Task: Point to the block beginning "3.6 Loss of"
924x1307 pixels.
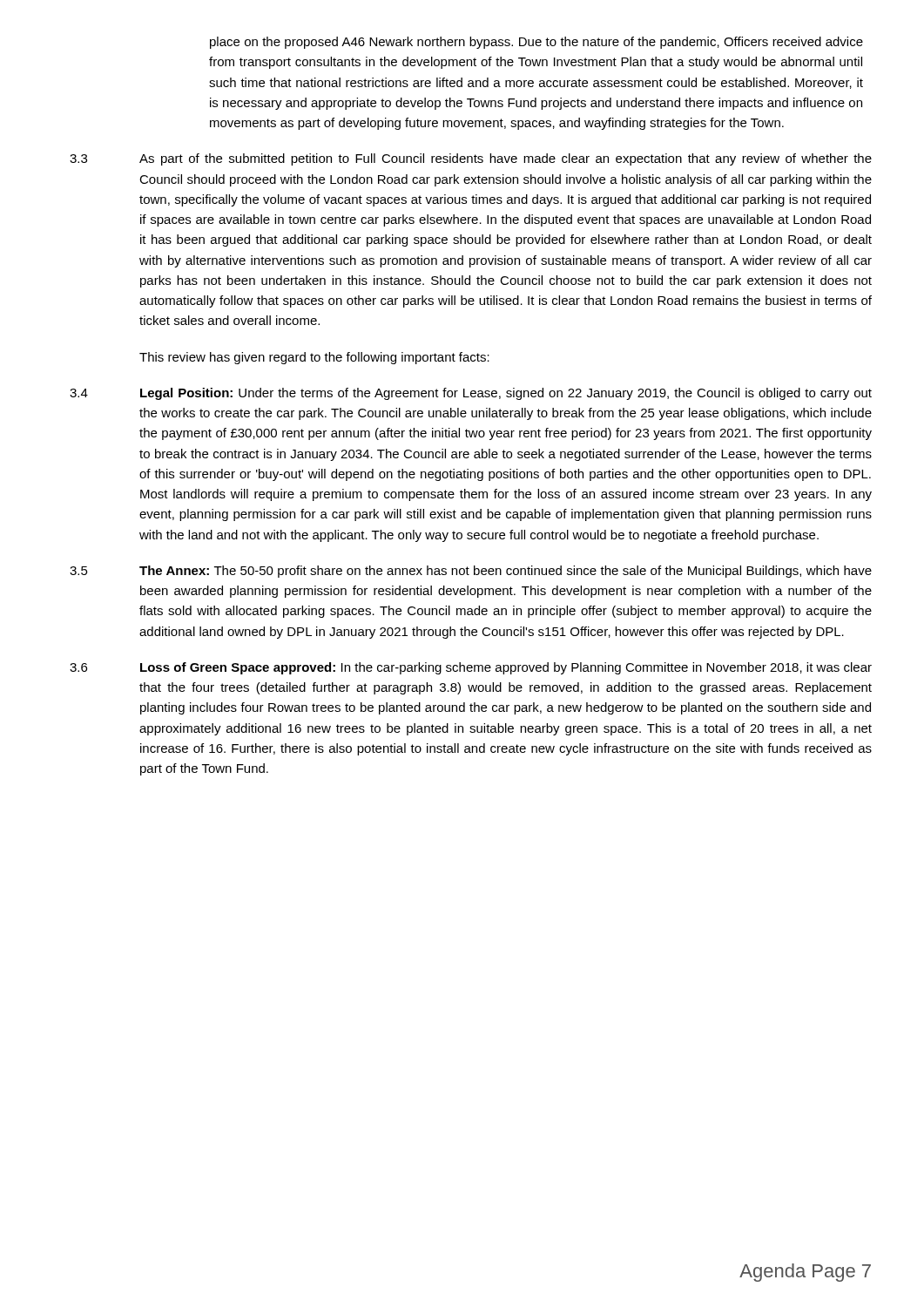Action: (x=471, y=718)
